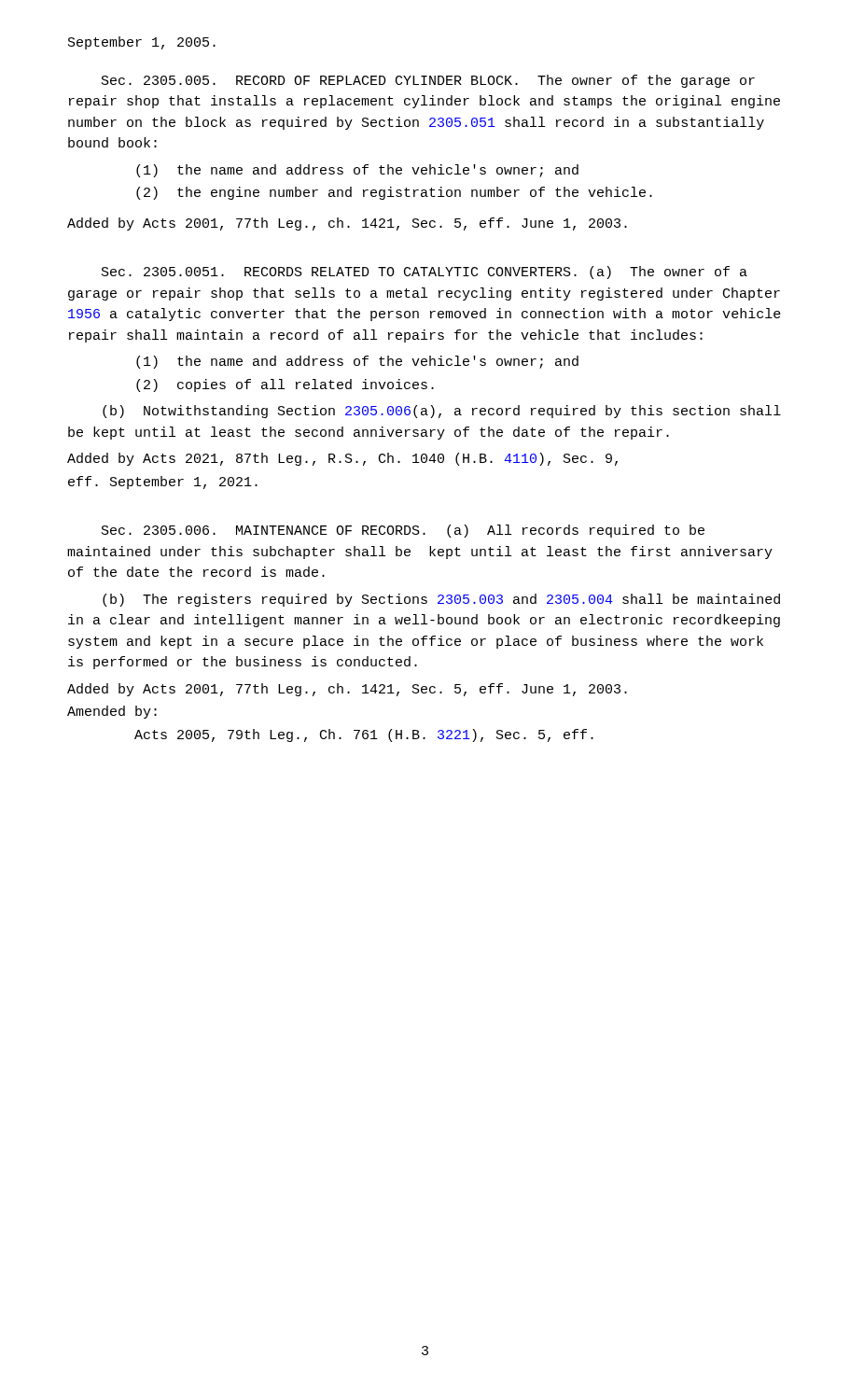850x1400 pixels.
Task: Locate the block of text that opens with "(2) the engine number and registration number of"
Action: 395,194
